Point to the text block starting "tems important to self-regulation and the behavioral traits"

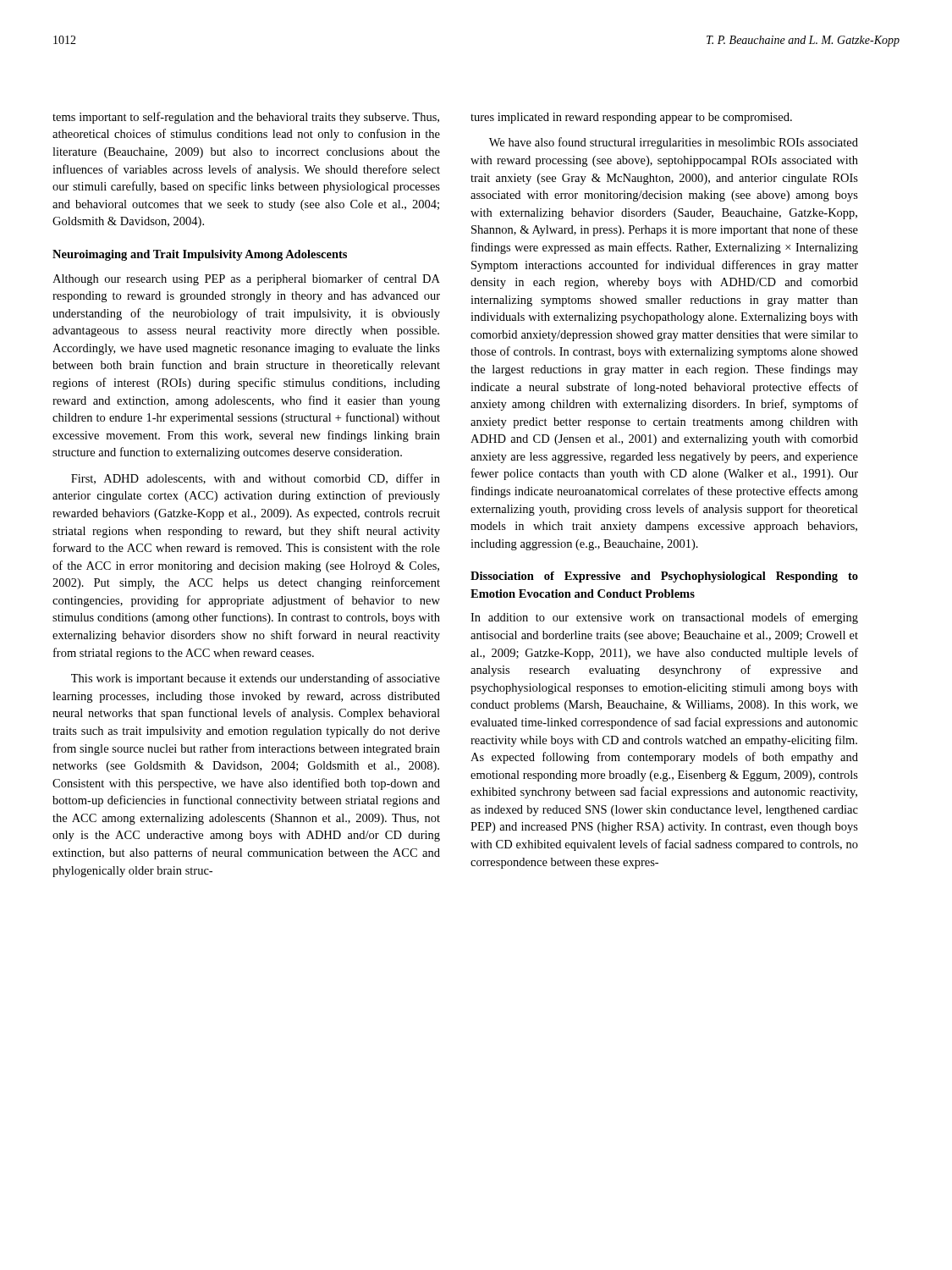coord(246,169)
